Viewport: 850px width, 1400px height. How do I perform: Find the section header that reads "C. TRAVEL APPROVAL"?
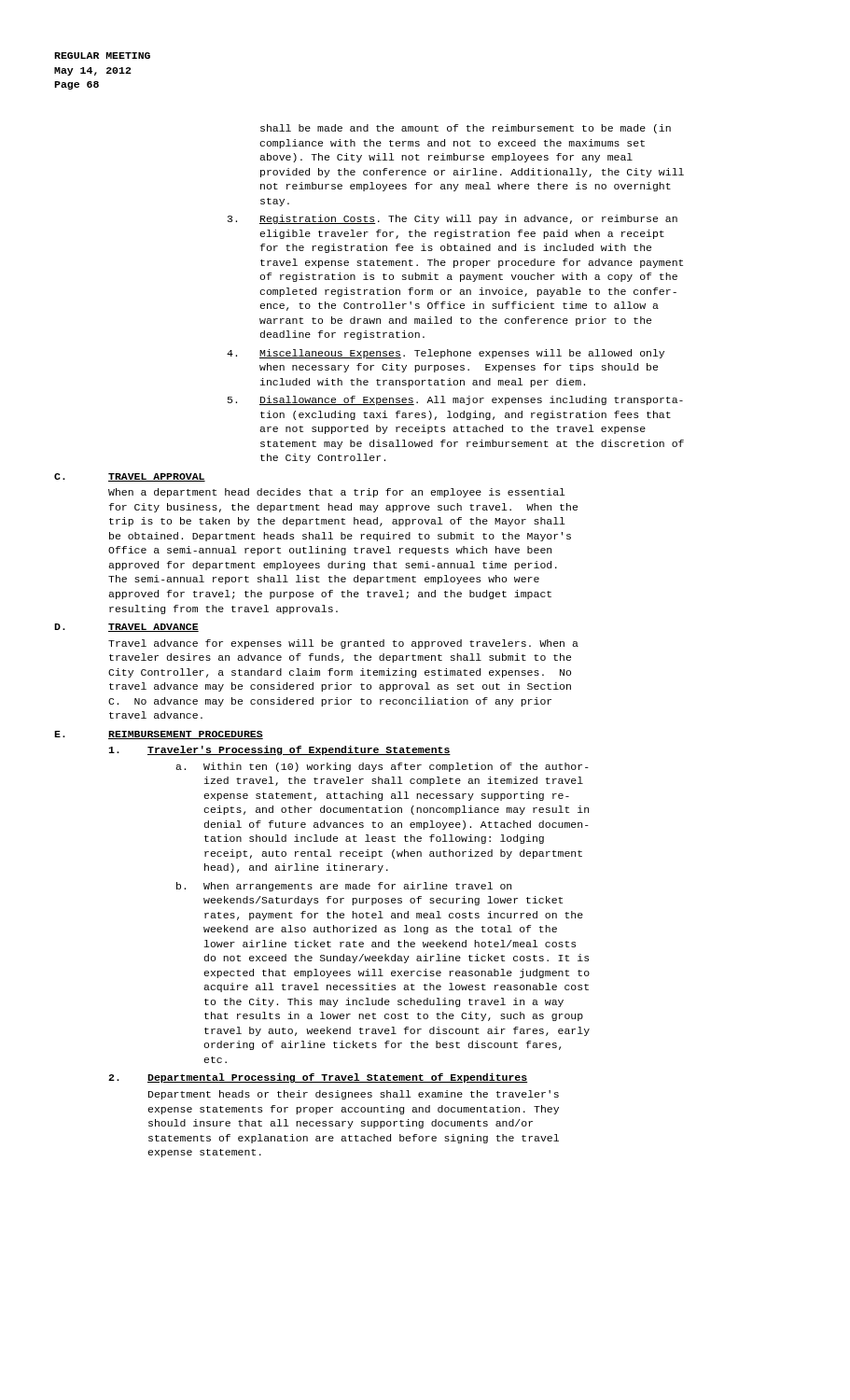pos(129,477)
